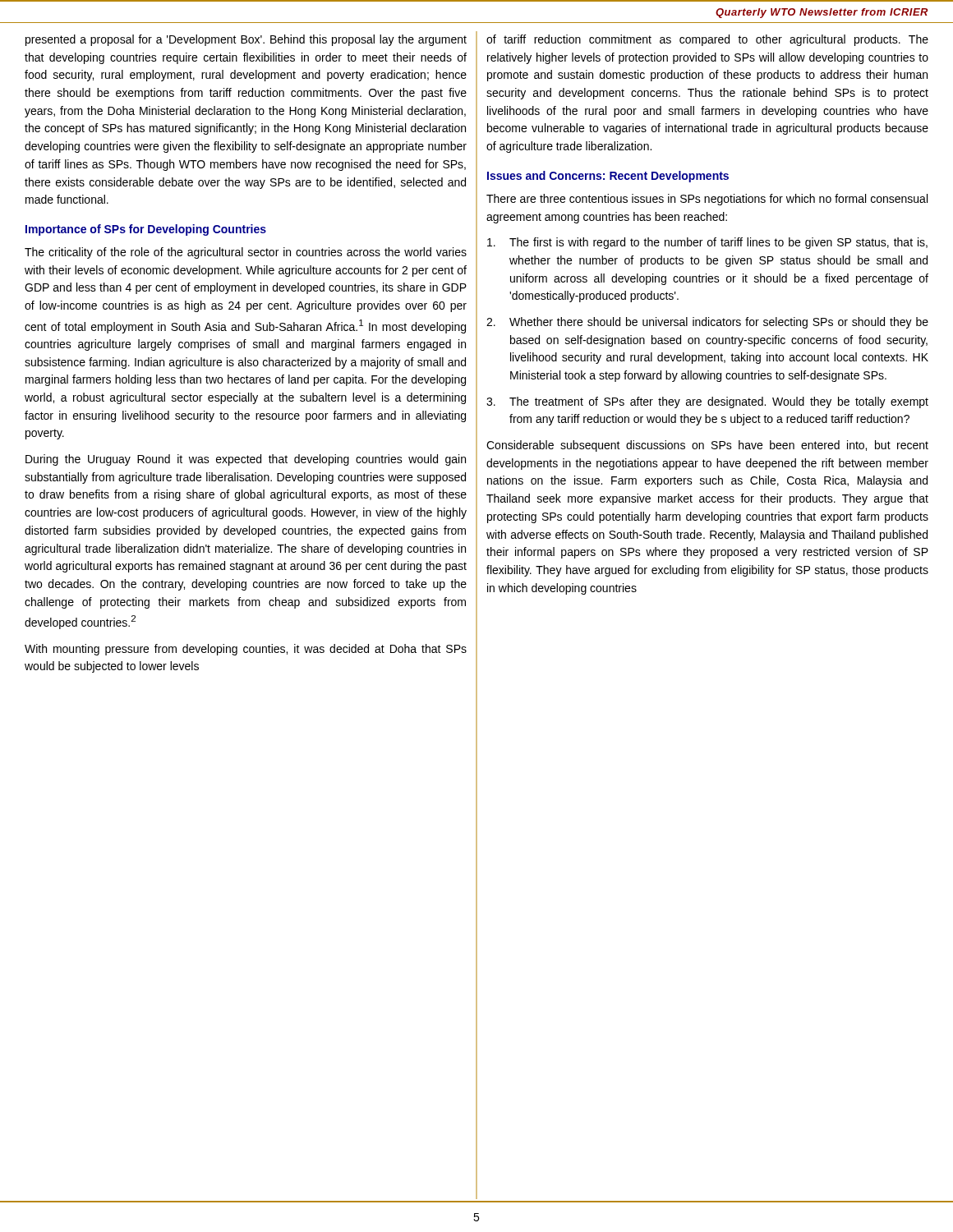This screenshot has height=1232, width=953.
Task: Locate the passage starting "The first is"
Action: point(707,270)
